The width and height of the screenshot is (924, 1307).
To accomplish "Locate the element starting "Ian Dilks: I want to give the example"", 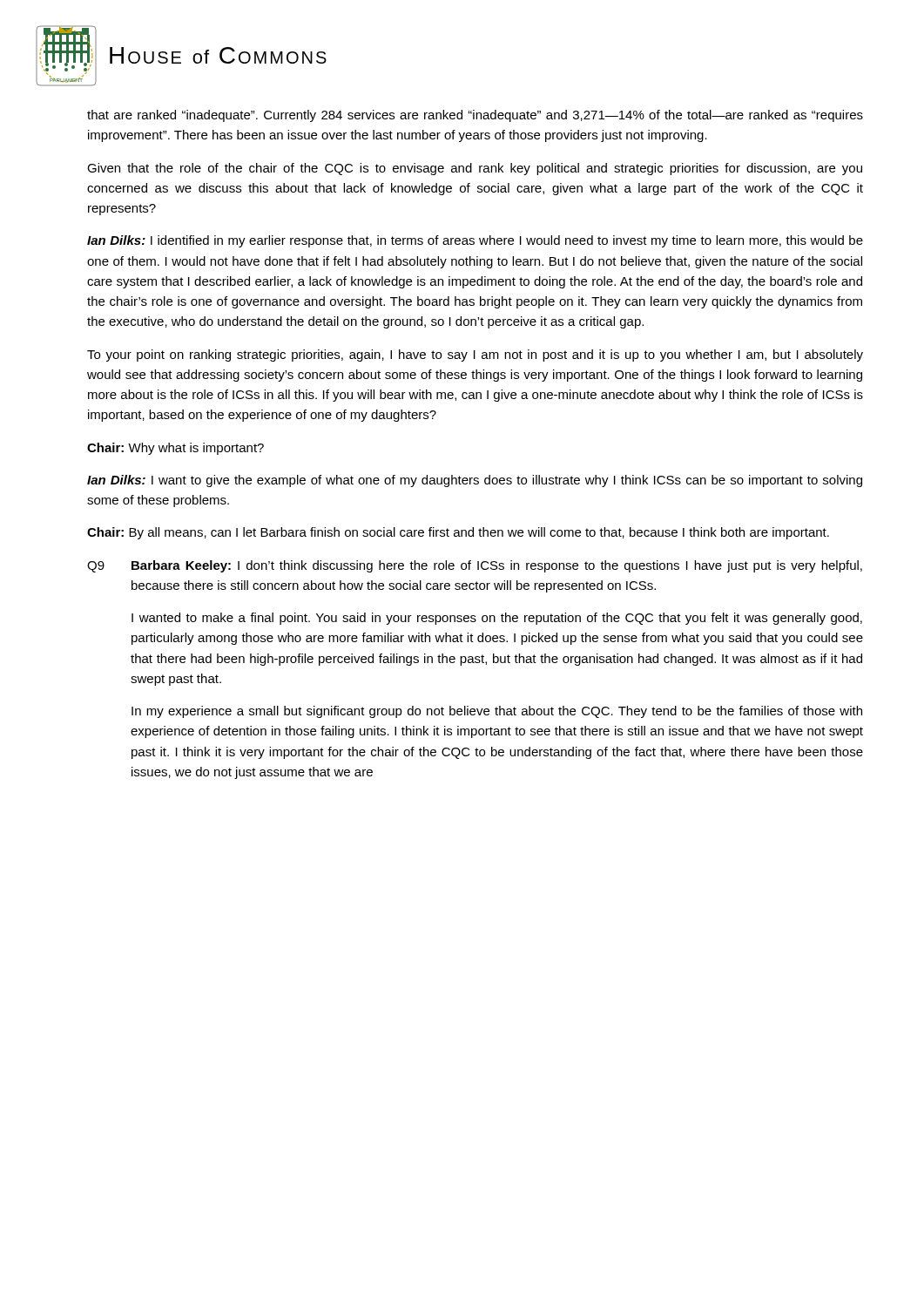I will pyautogui.click(x=475, y=490).
